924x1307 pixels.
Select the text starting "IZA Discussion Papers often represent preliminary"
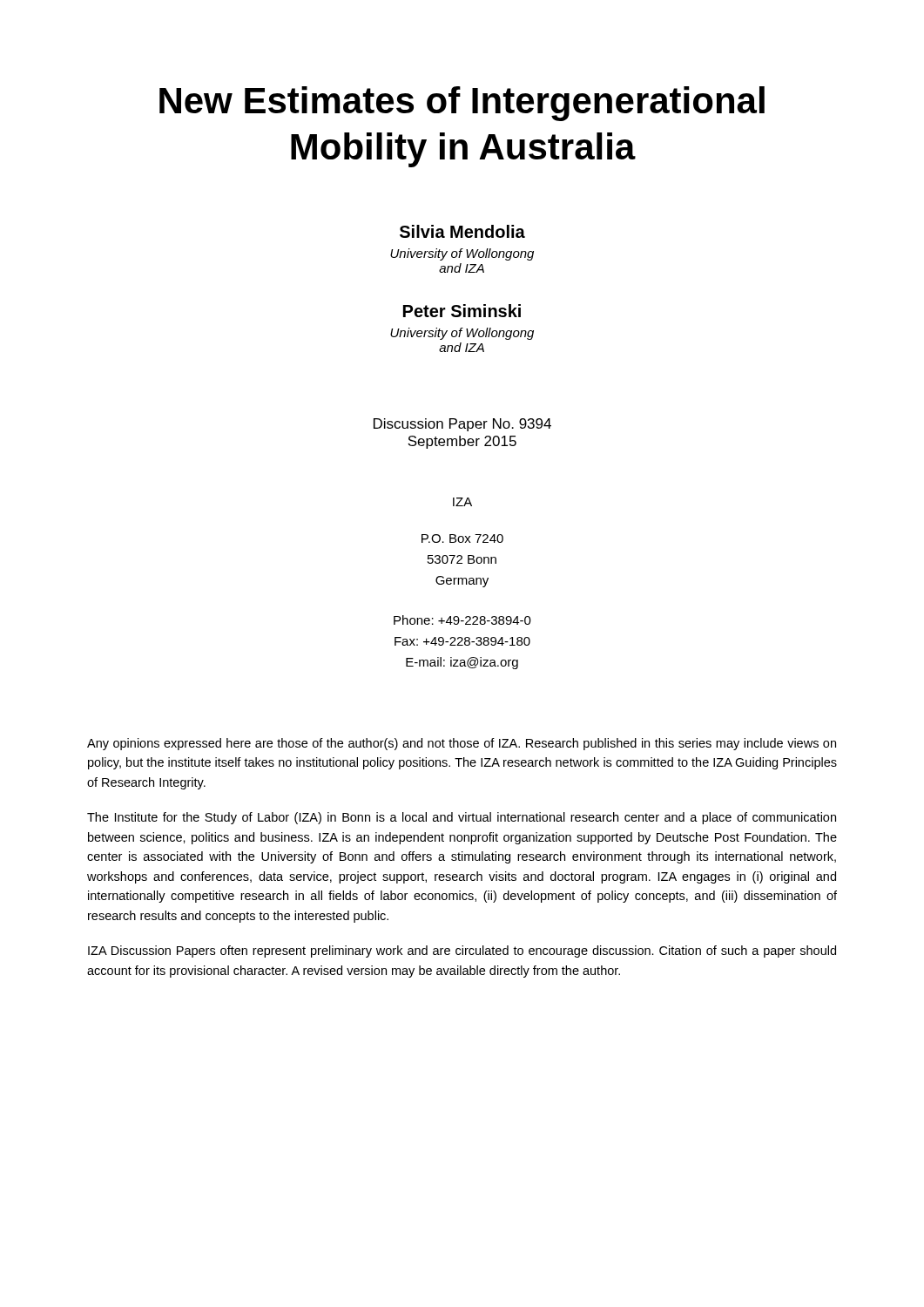[462, 961]
